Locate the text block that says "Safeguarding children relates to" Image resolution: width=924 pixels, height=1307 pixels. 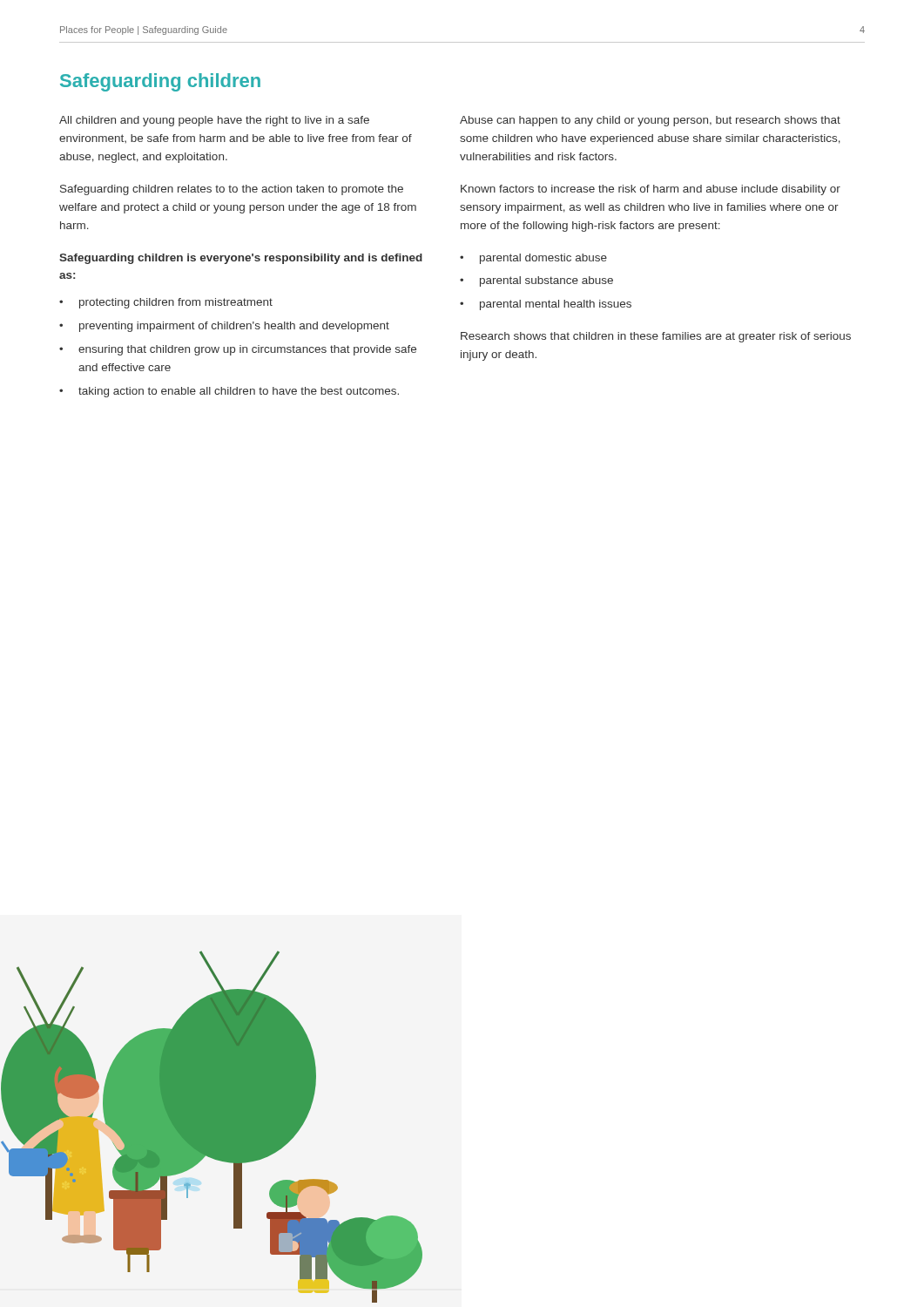(x=238, y=207)
